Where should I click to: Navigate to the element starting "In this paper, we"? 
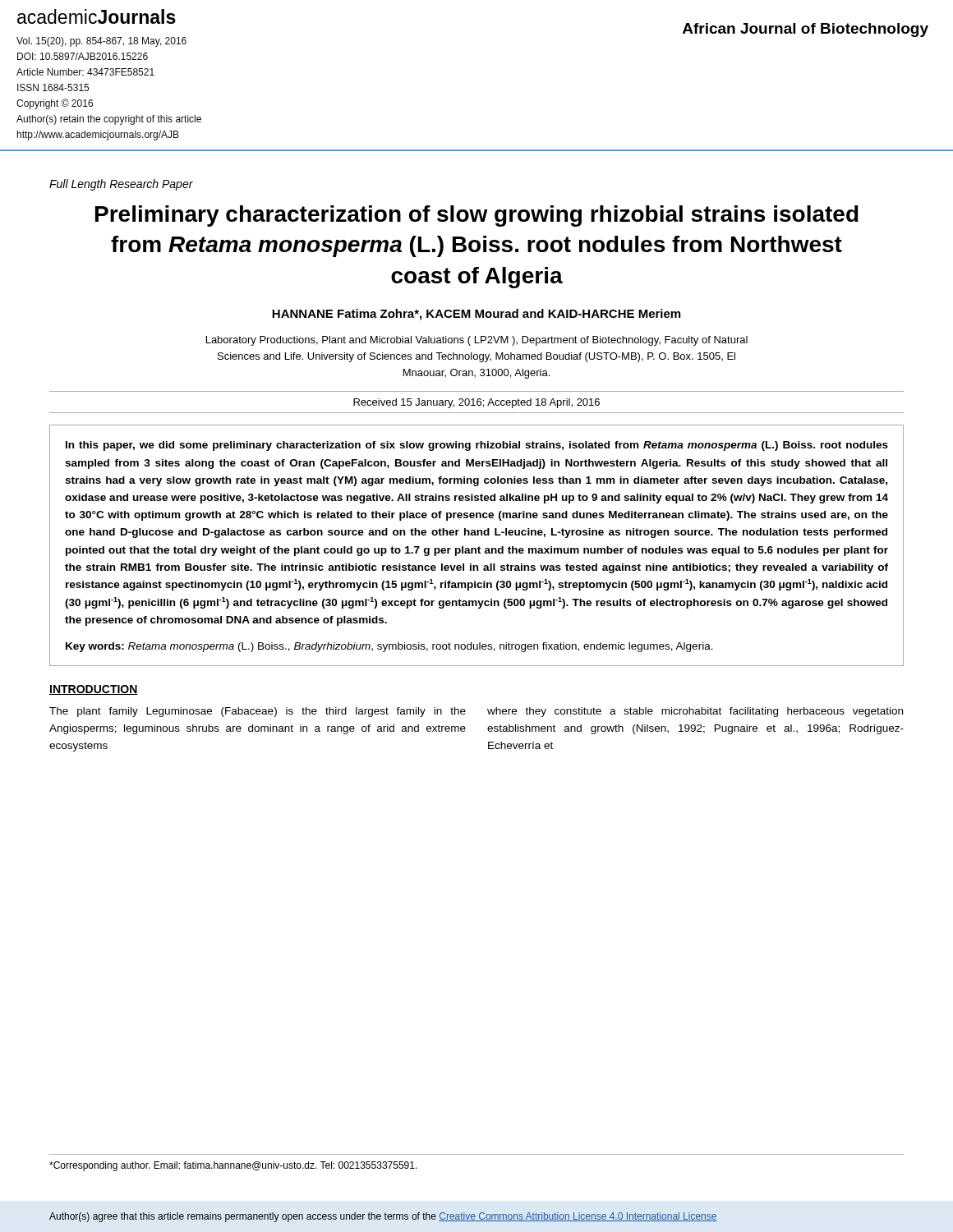[476, 545]
